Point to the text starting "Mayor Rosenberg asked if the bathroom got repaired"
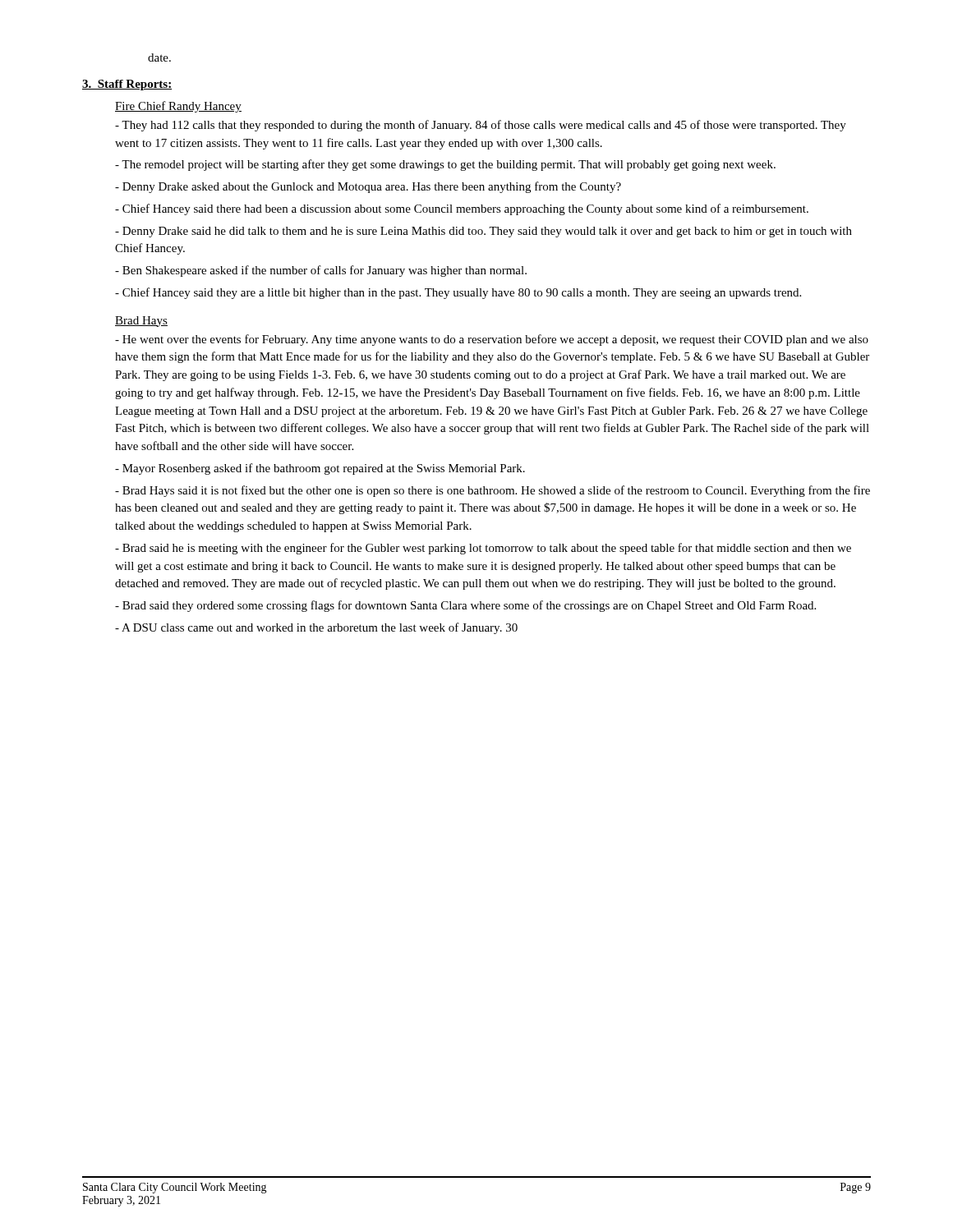Viewport: 953px width, 1232px height. (320, 468)
